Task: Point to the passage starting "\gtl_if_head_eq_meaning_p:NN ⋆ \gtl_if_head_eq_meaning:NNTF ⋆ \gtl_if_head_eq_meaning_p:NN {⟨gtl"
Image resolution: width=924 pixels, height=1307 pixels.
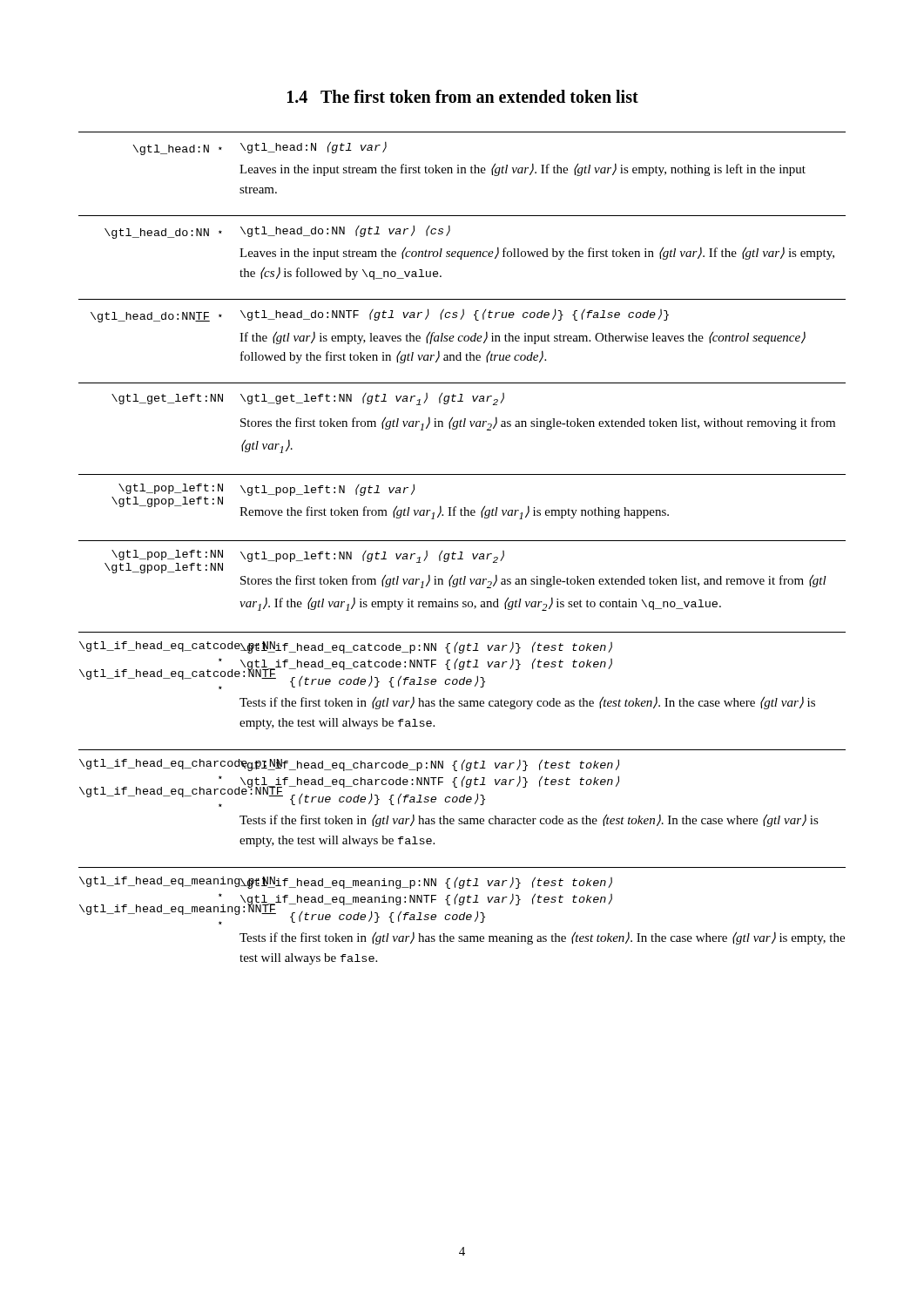Action: click(462, 922)
